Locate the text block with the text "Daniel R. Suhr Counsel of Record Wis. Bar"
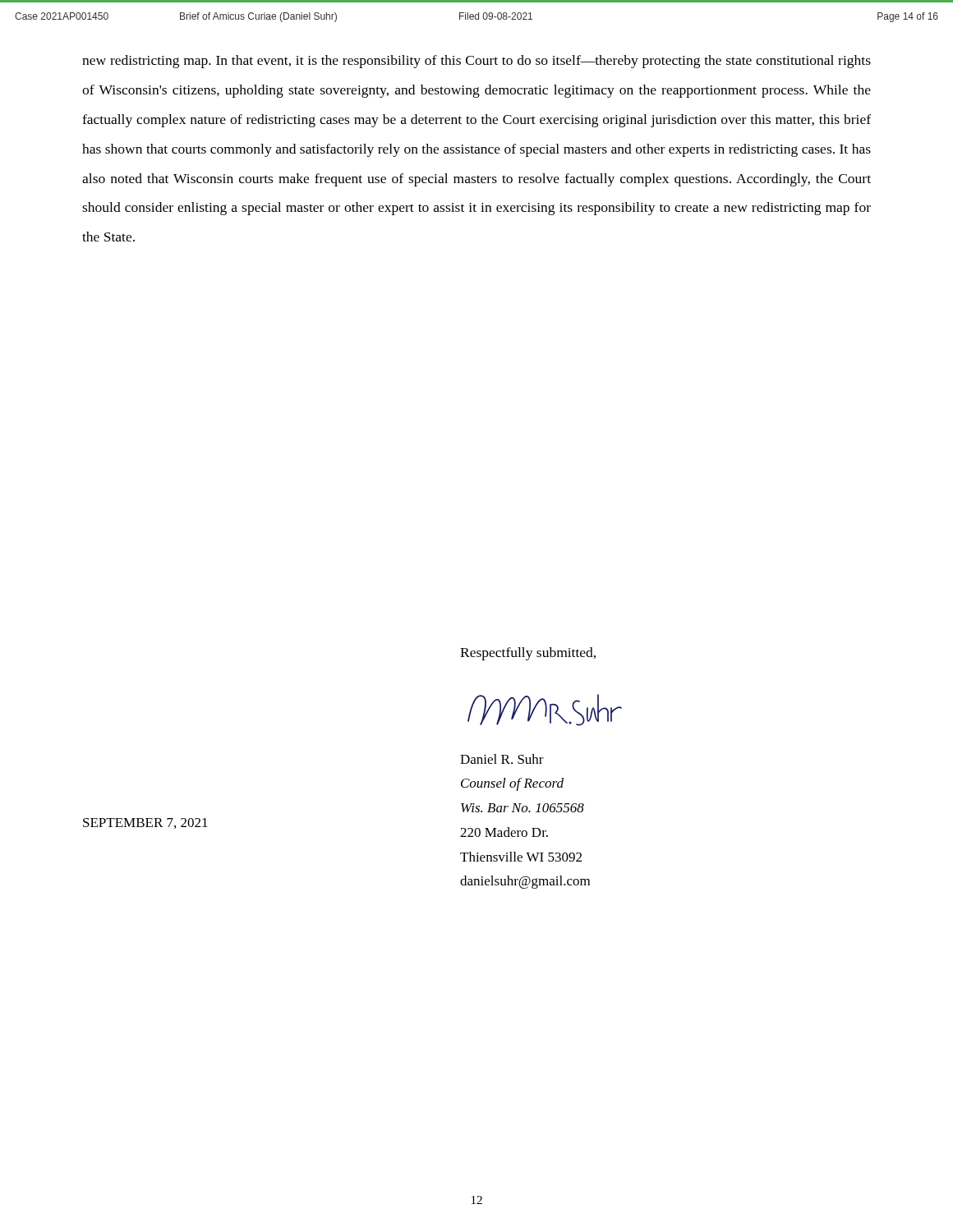The height and width of the screenshot is (1232, 953). point(525,820)
